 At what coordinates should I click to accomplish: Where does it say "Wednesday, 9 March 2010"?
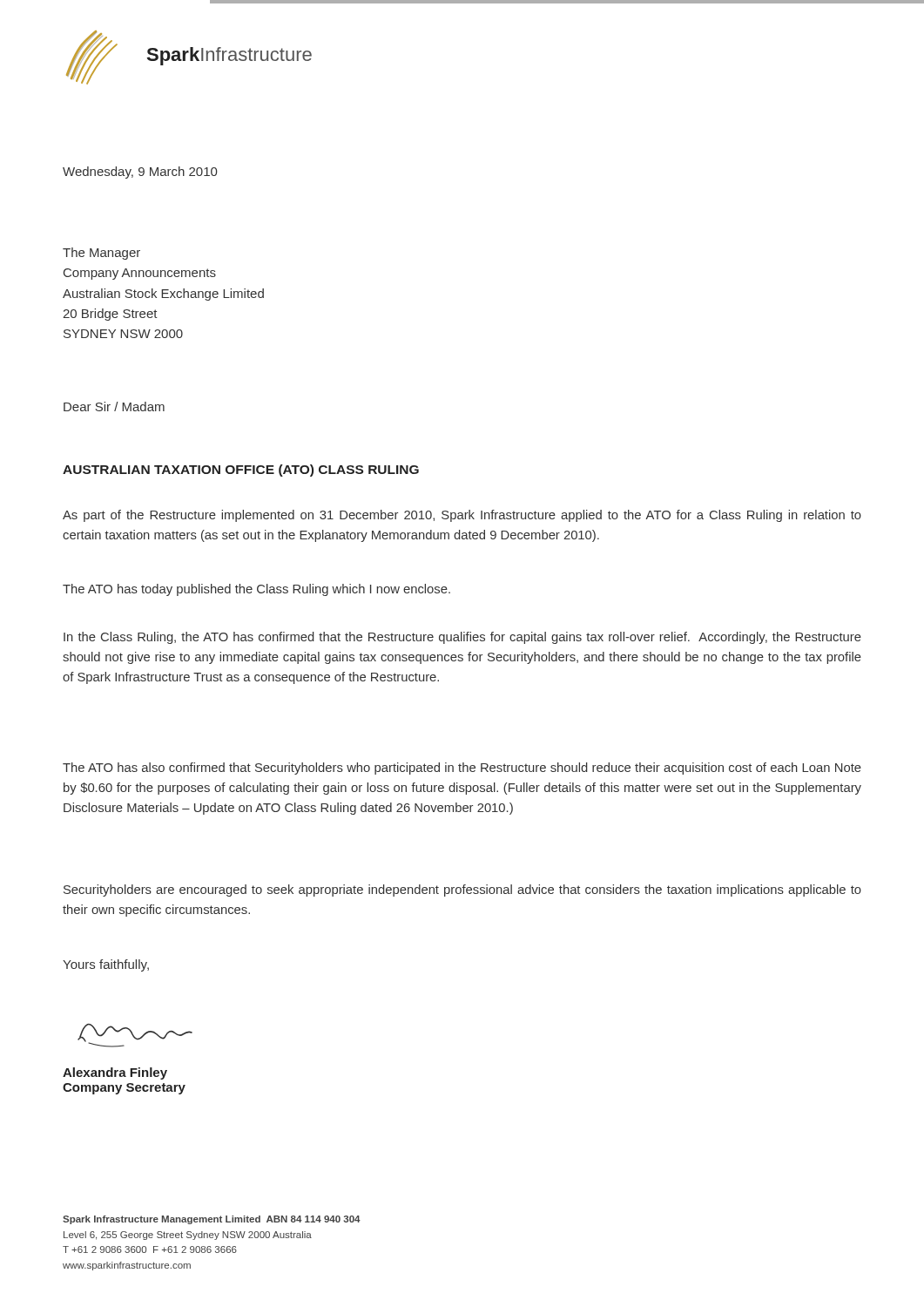(x=140, y=171)
